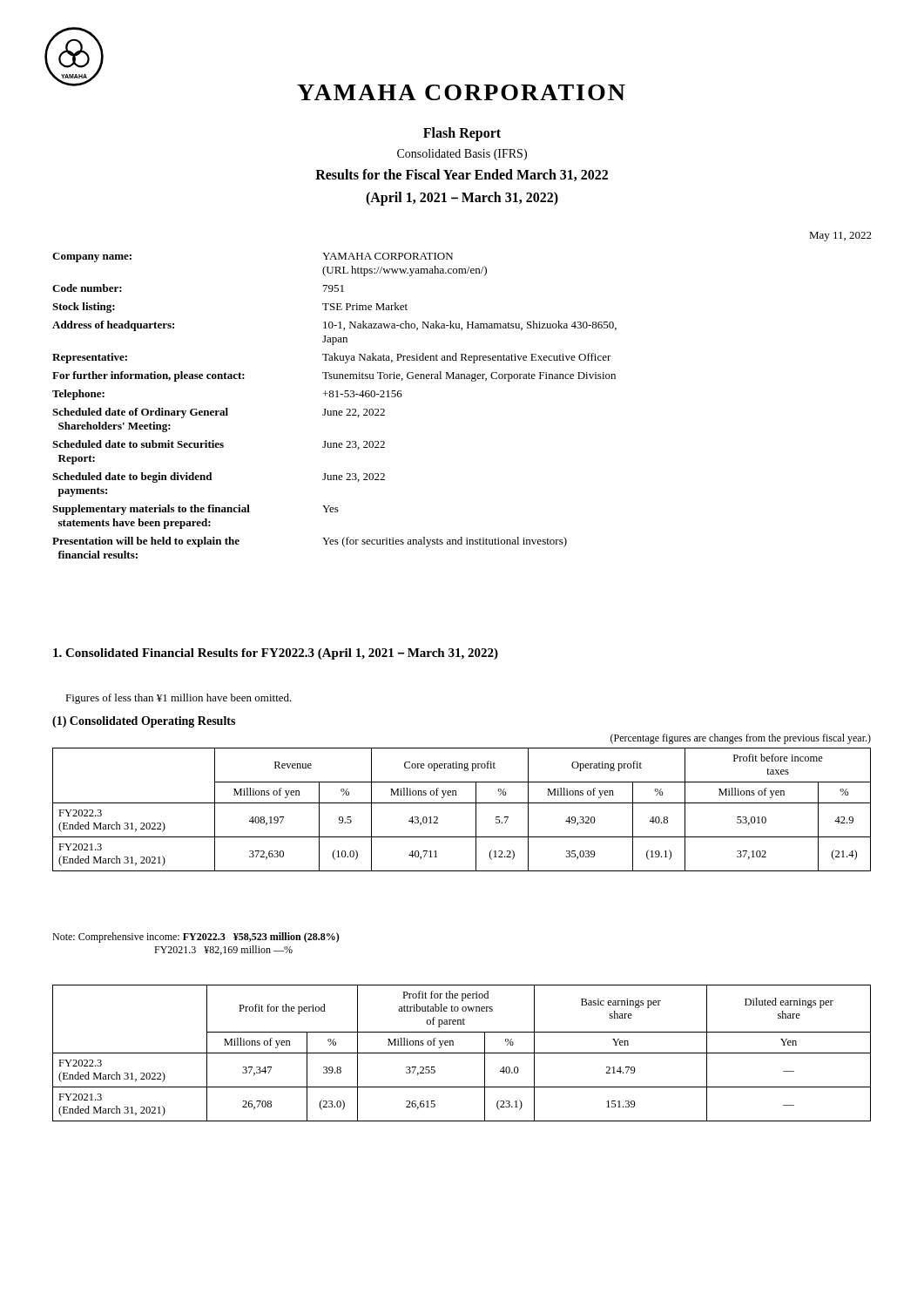Find the text starting "May 11, 2022"
This screenshot has height=1307, width=924.
[840, 235]
